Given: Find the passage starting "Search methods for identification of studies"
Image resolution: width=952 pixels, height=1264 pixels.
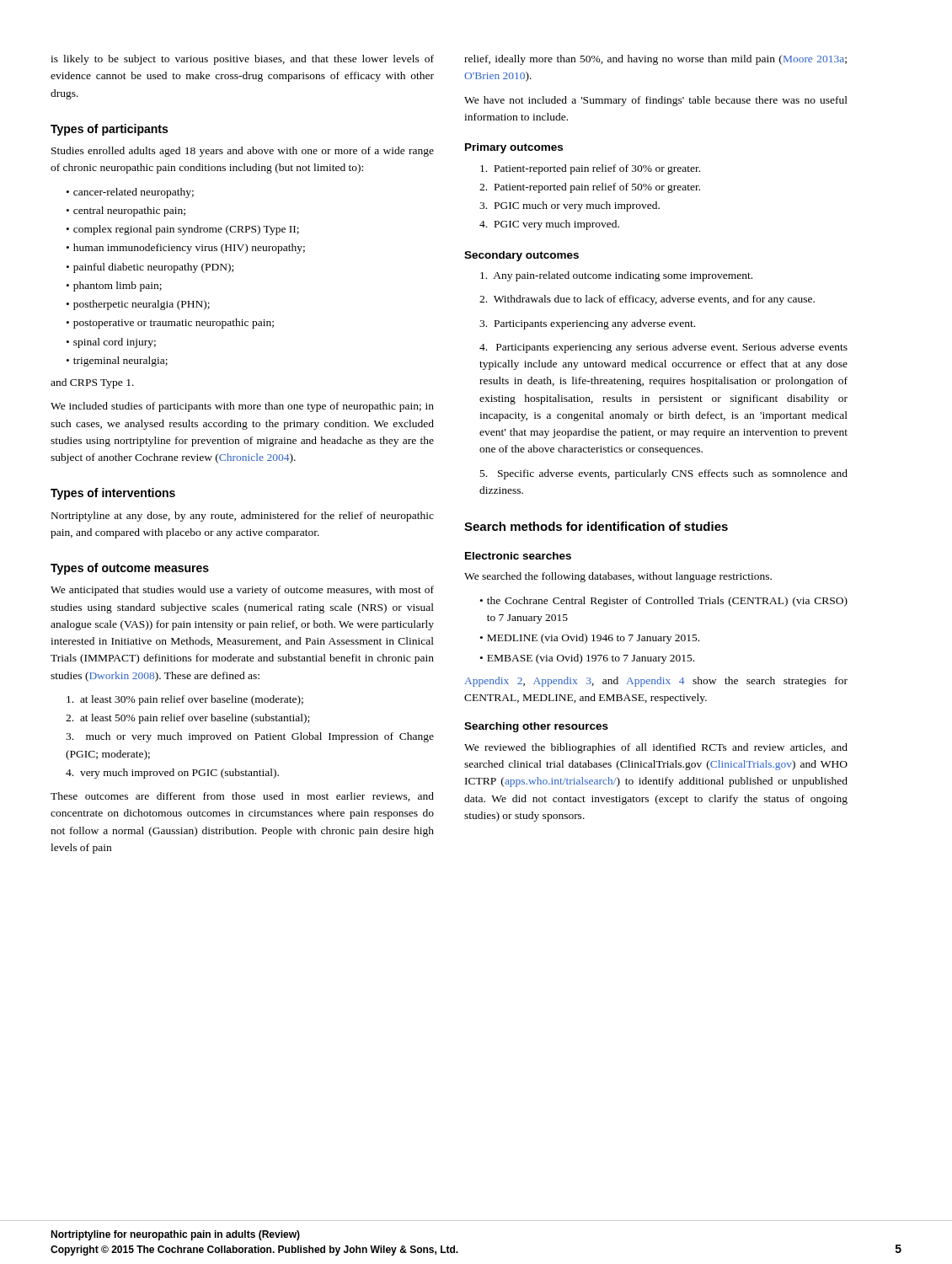Looking at the screenshot, I should click(x=596, y=526).
